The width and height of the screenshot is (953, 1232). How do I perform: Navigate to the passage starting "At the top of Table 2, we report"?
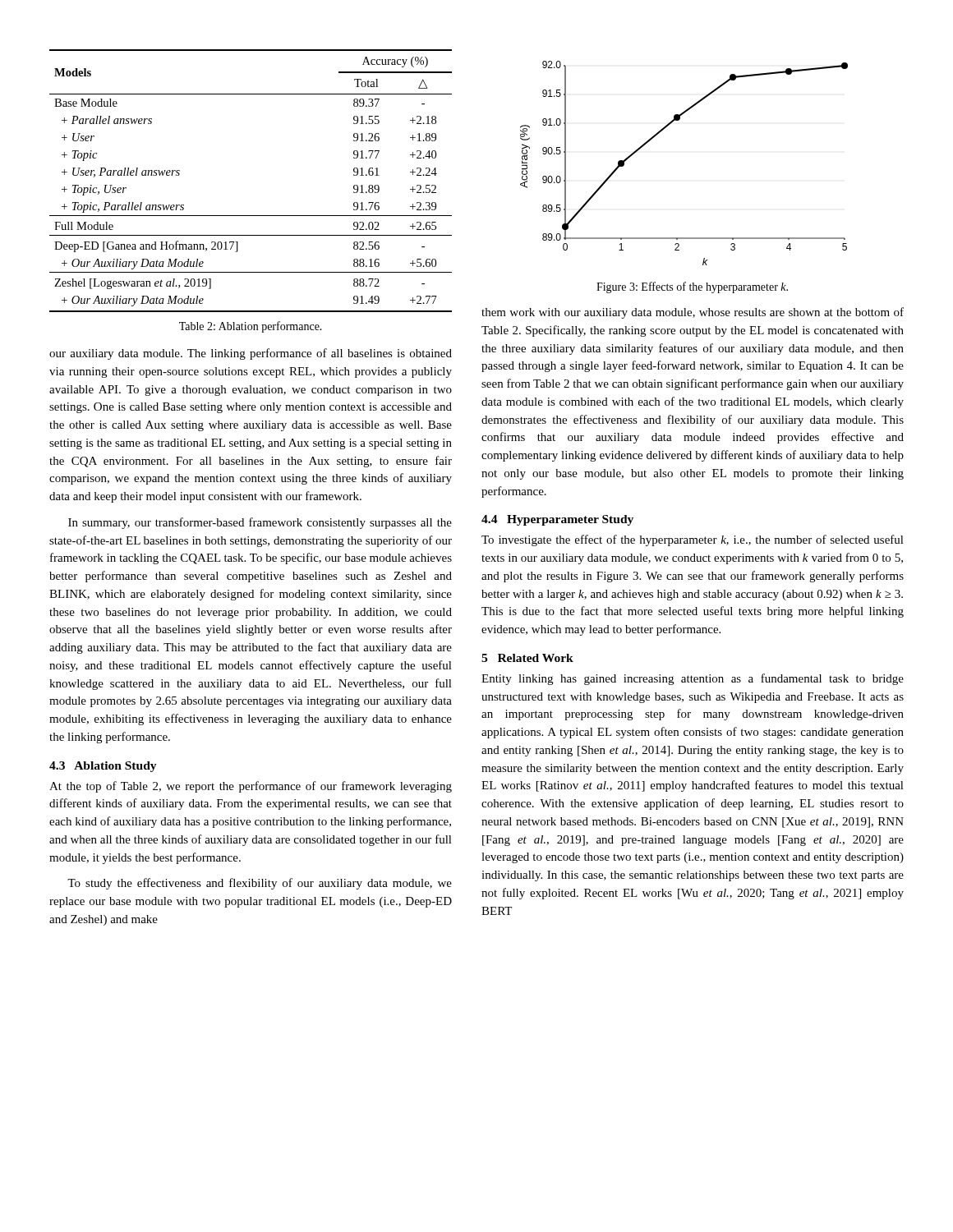point(251,853)
